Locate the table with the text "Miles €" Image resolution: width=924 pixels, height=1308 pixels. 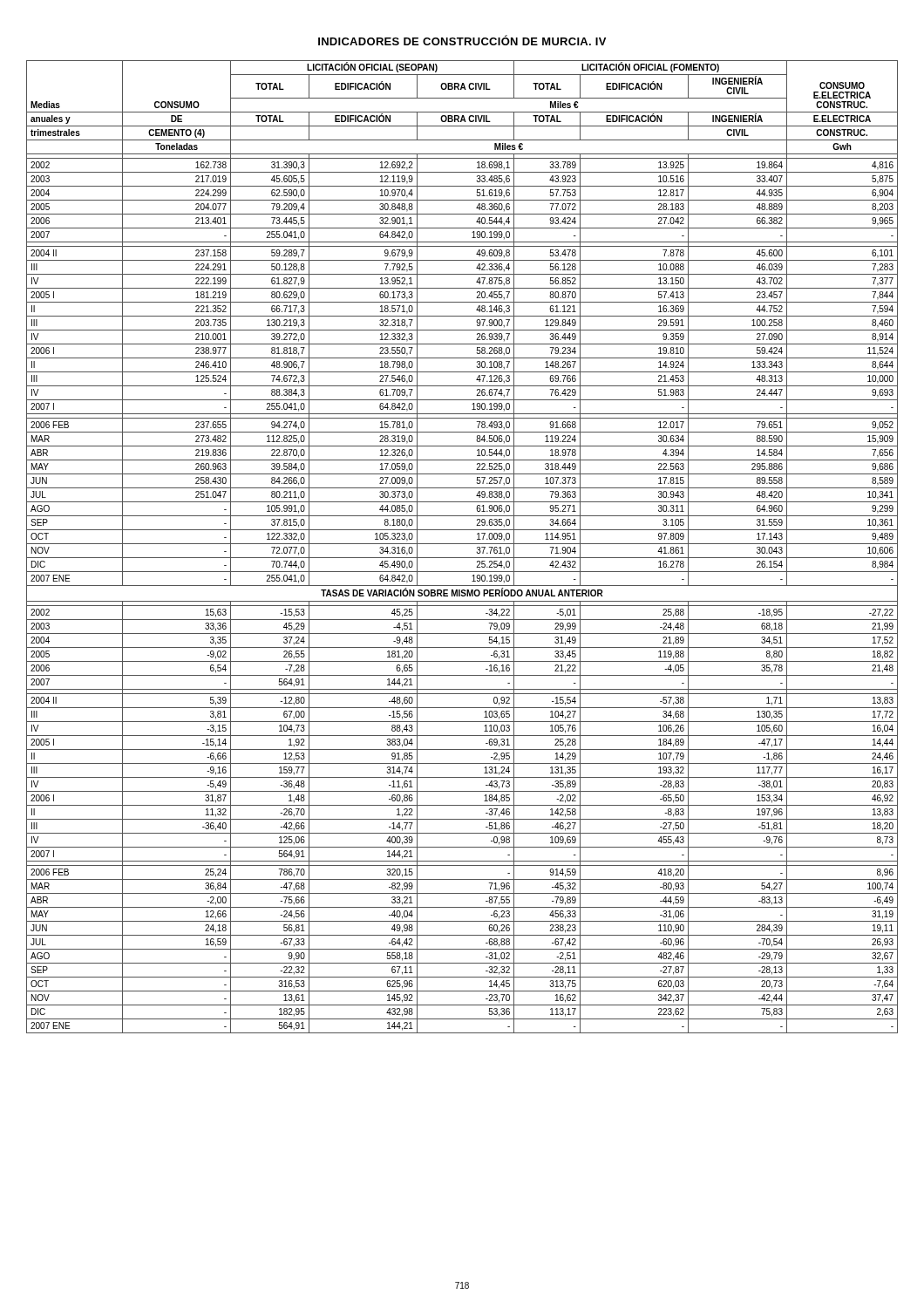(462, 547)
